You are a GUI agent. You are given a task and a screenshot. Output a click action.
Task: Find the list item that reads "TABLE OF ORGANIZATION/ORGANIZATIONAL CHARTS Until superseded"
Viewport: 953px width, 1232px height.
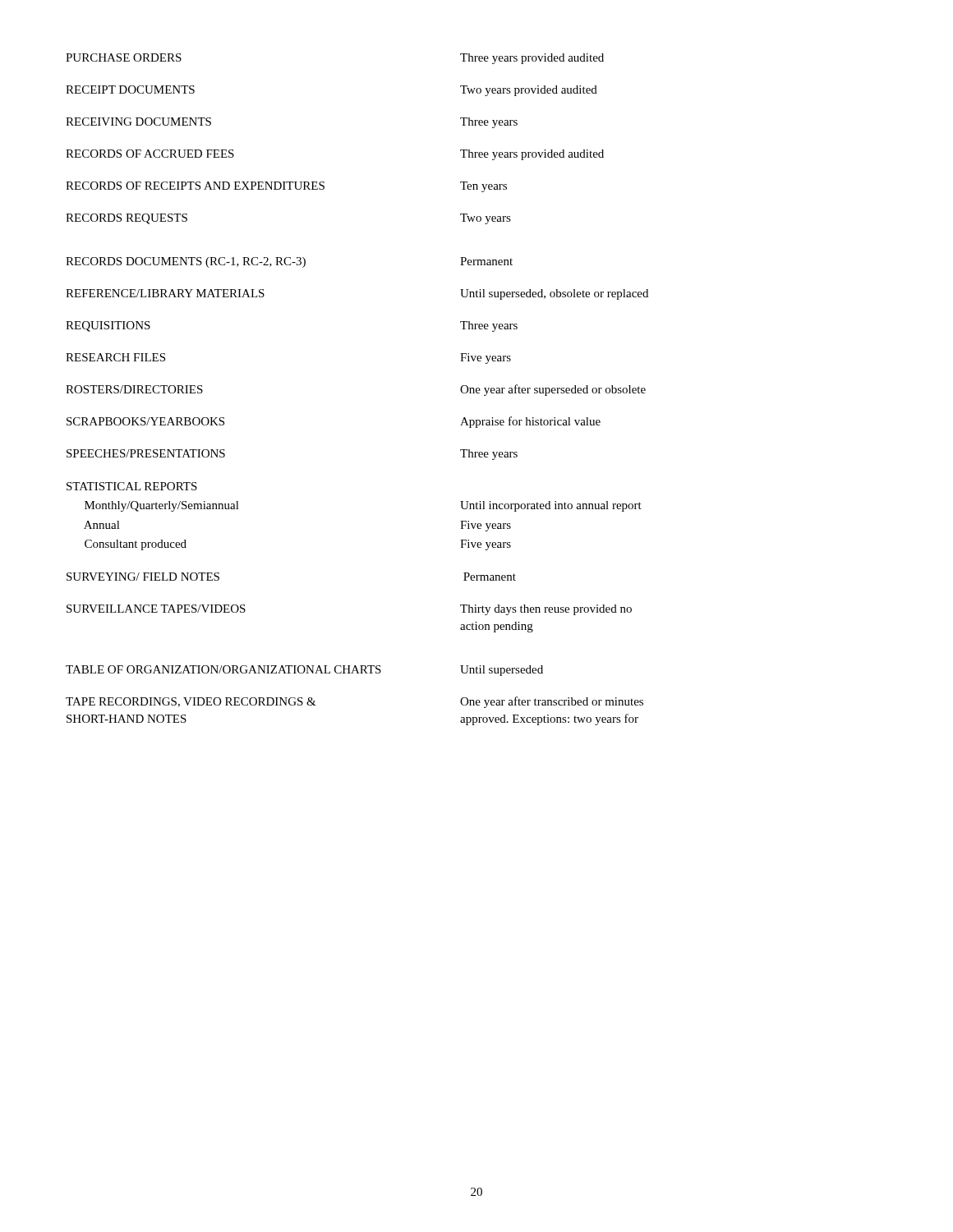(476, 670)
